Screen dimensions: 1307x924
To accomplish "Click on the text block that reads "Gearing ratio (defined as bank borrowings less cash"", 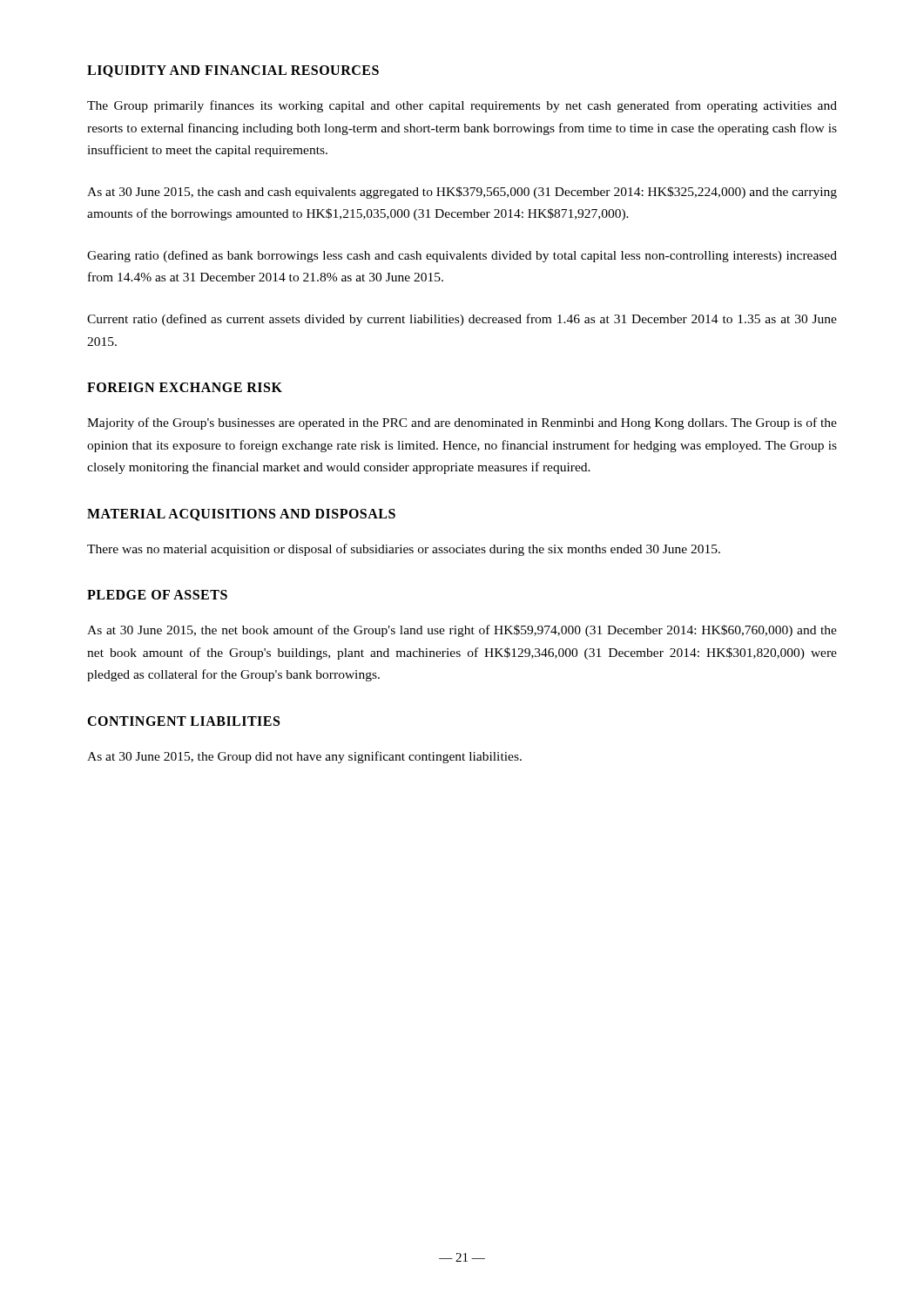I will [462, 266].
